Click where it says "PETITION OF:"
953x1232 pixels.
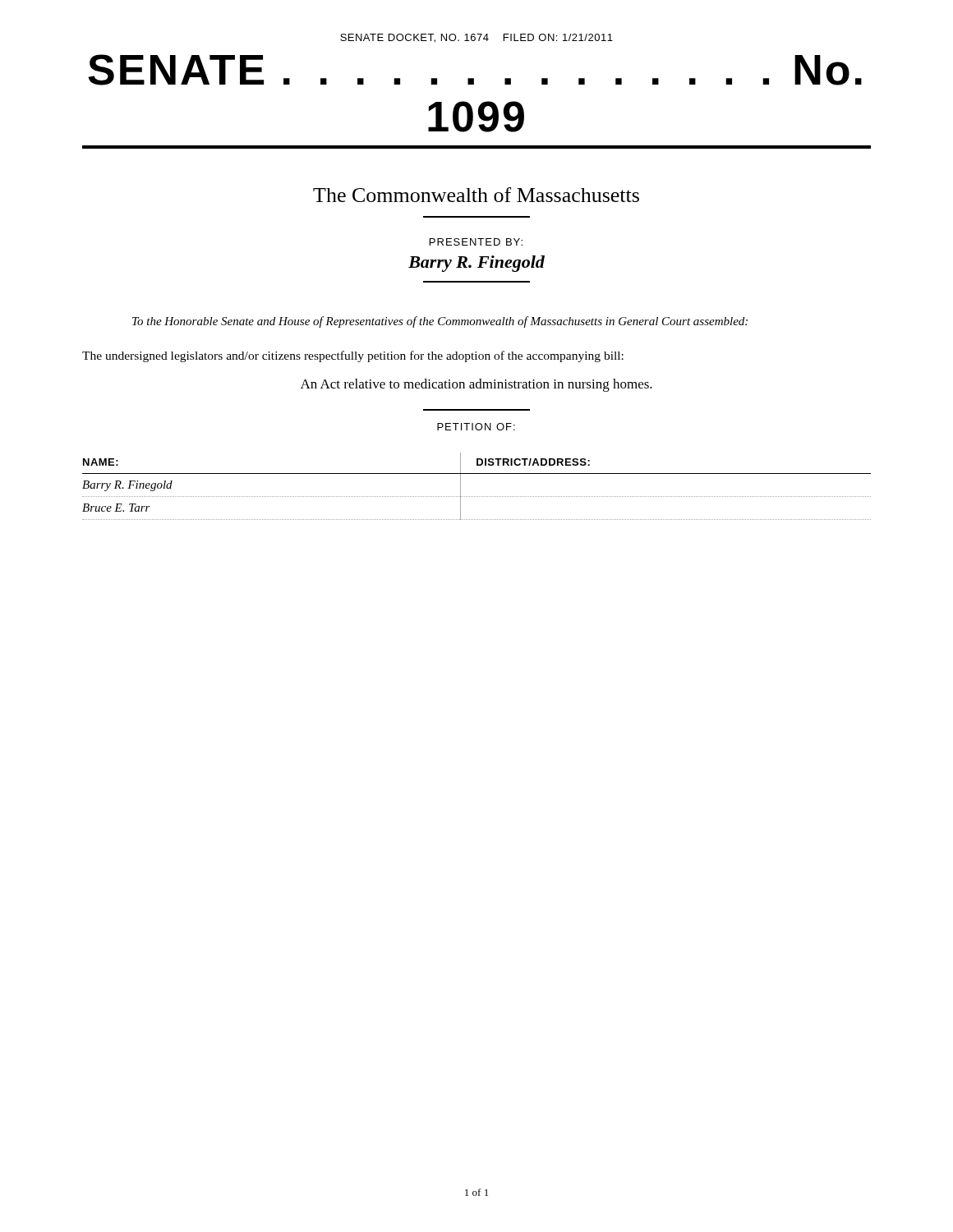[476, 427]
